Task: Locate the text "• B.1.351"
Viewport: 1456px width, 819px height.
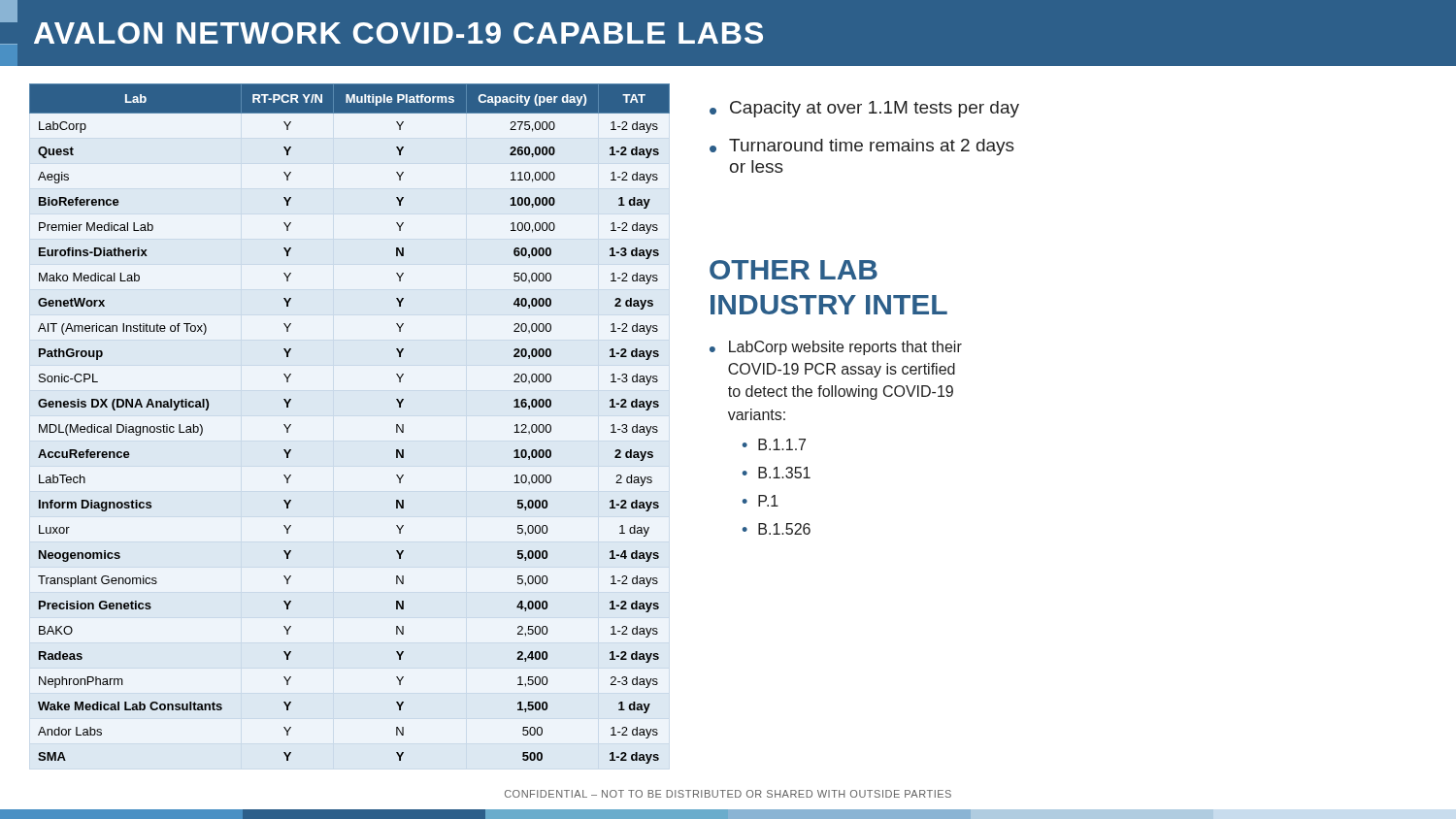Action: point(776,474)
